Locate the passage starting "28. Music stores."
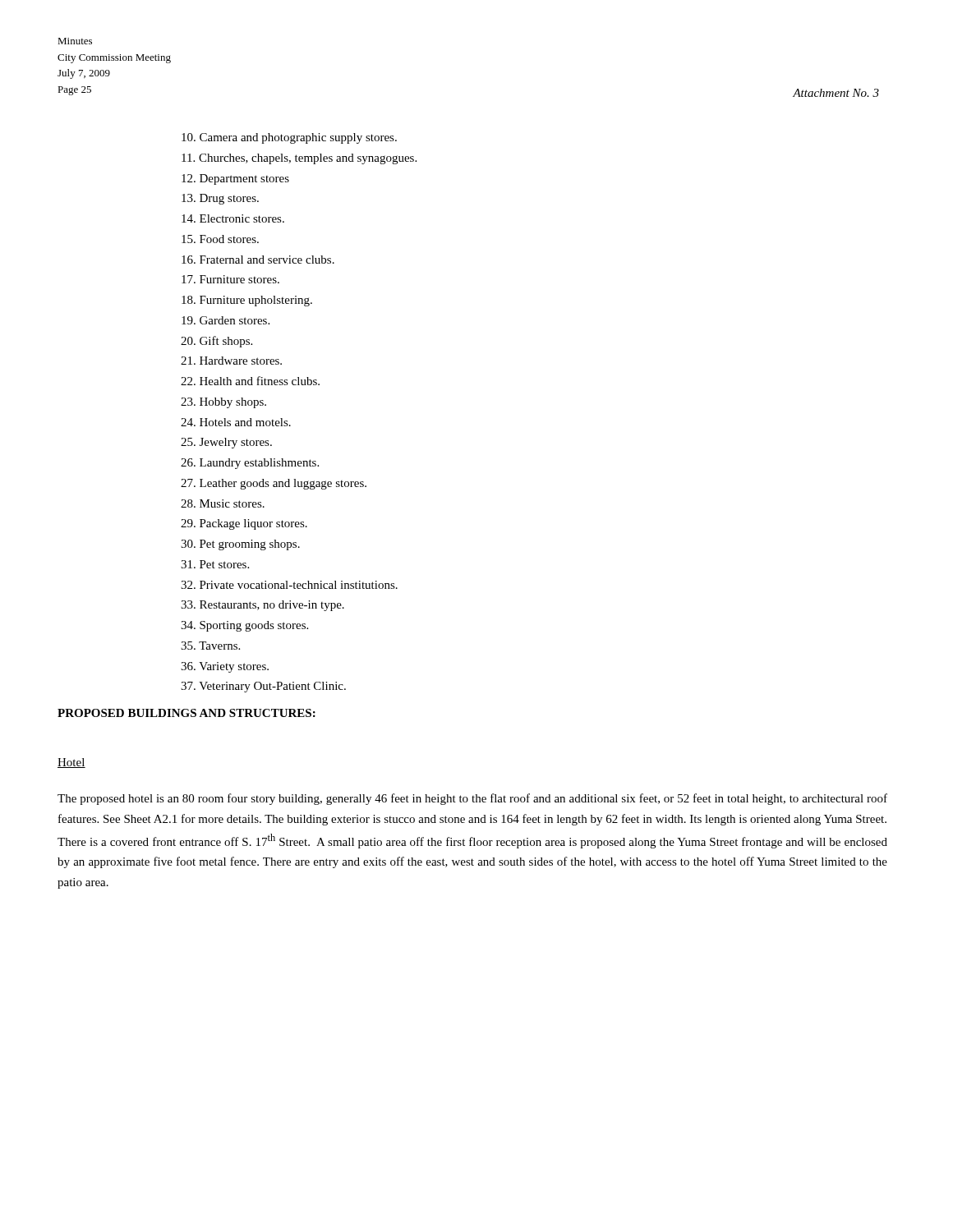Viewport: 953px width, 1232px height. coord(223,503)
